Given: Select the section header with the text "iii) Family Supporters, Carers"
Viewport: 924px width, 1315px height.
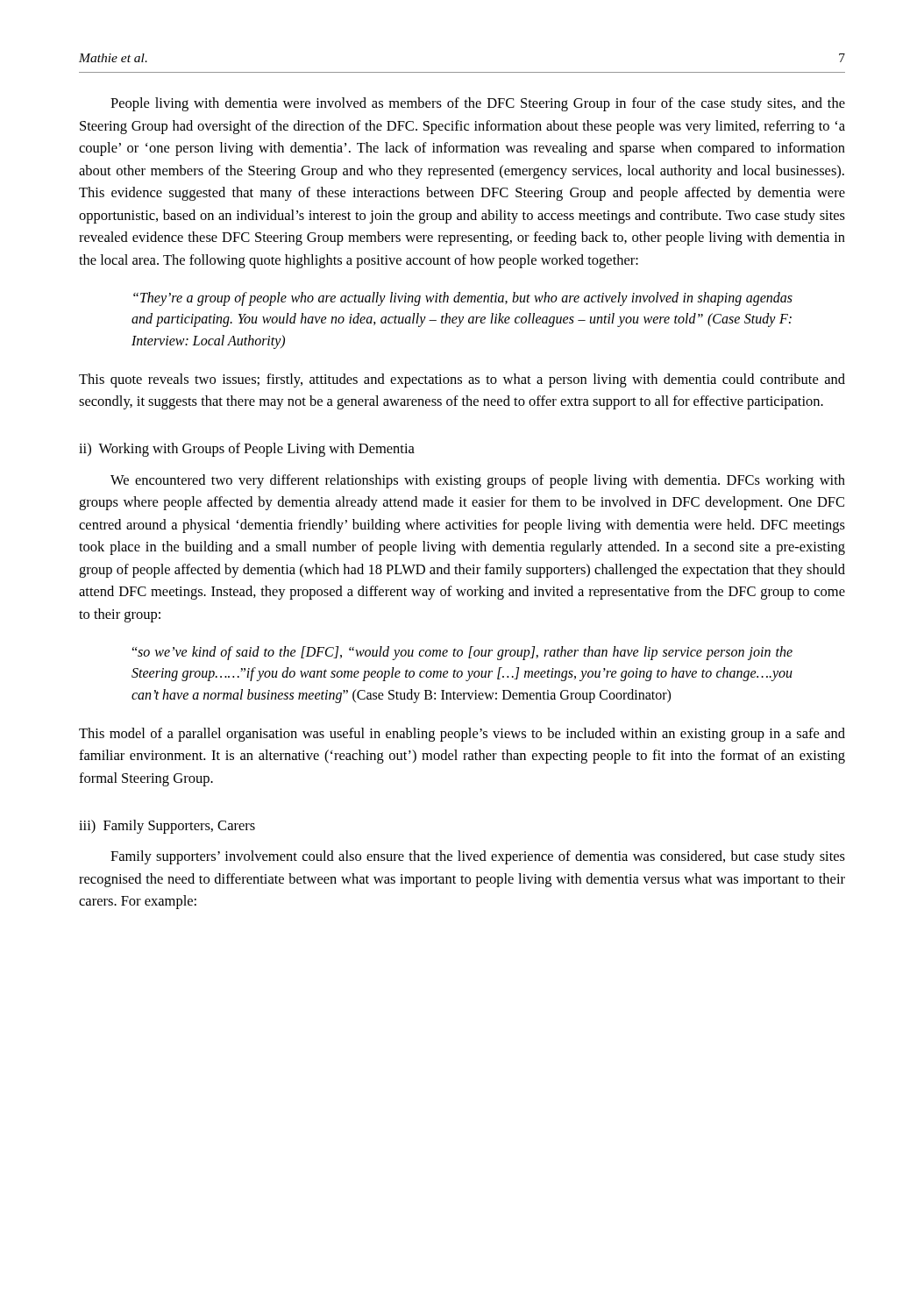Looking at the screenshot, I should coord(167,825).
